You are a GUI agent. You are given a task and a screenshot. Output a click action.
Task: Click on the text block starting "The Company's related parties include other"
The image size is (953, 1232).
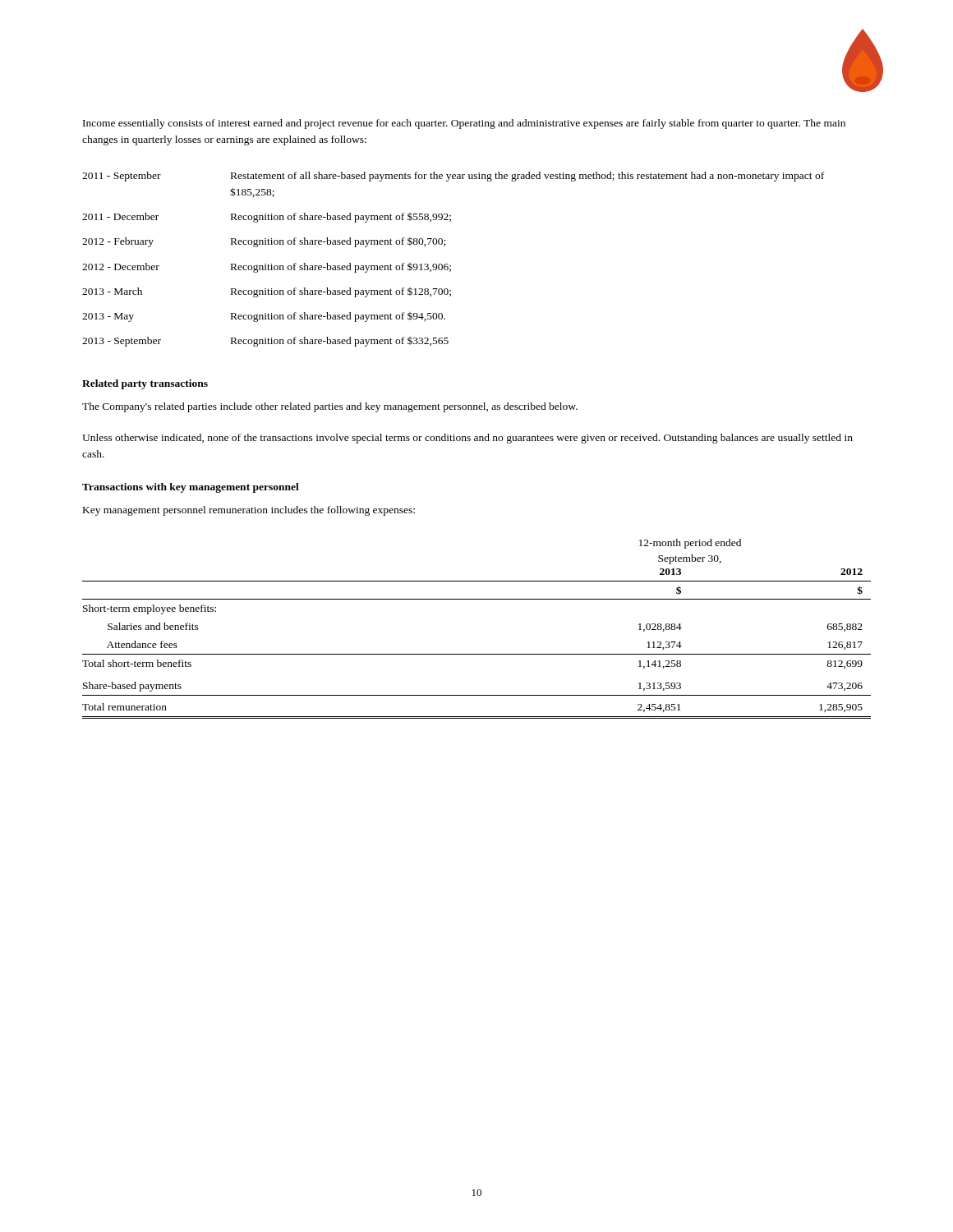click(330, 406)
